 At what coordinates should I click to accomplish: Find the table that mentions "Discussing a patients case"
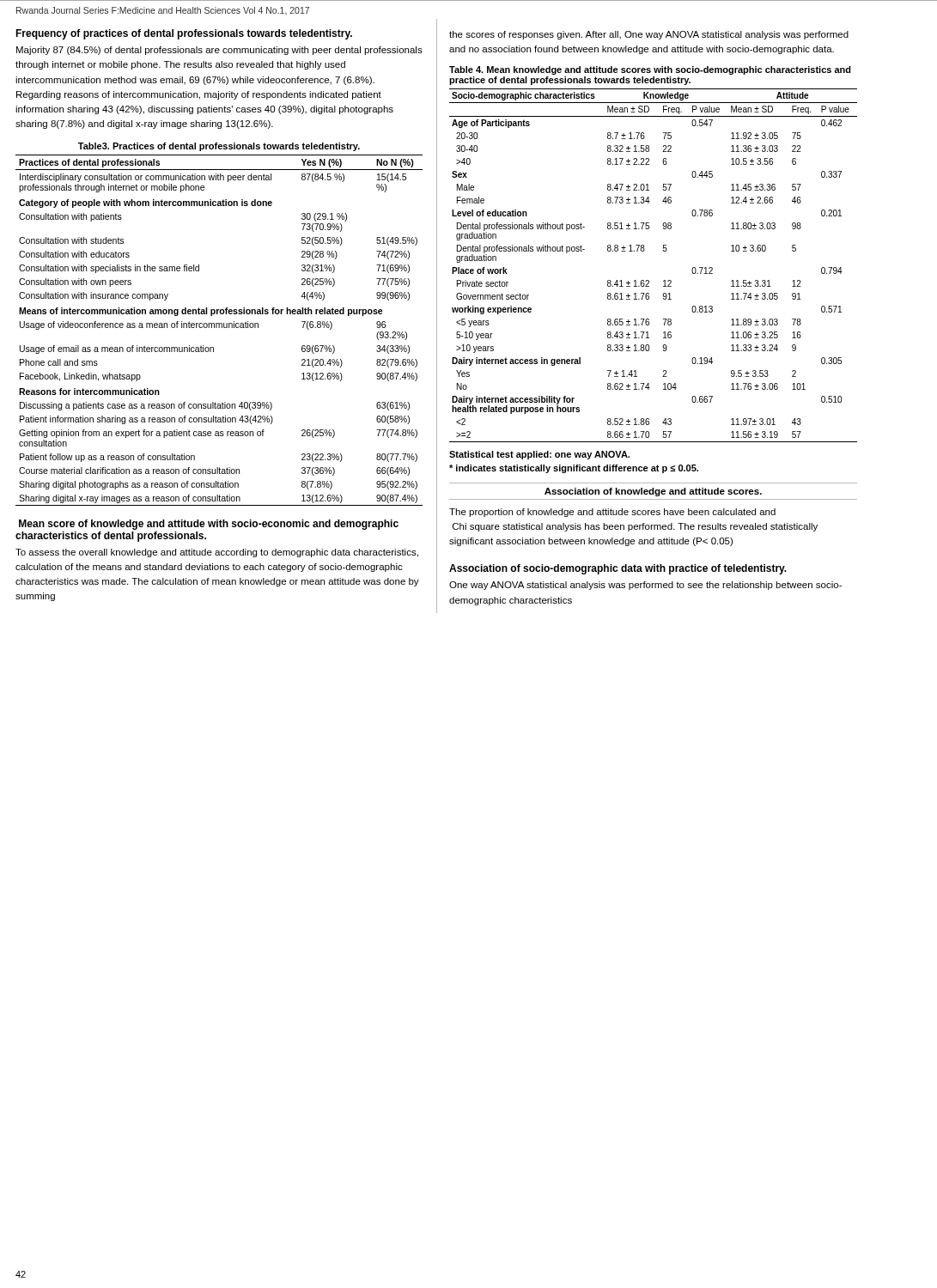coord(219,330)
